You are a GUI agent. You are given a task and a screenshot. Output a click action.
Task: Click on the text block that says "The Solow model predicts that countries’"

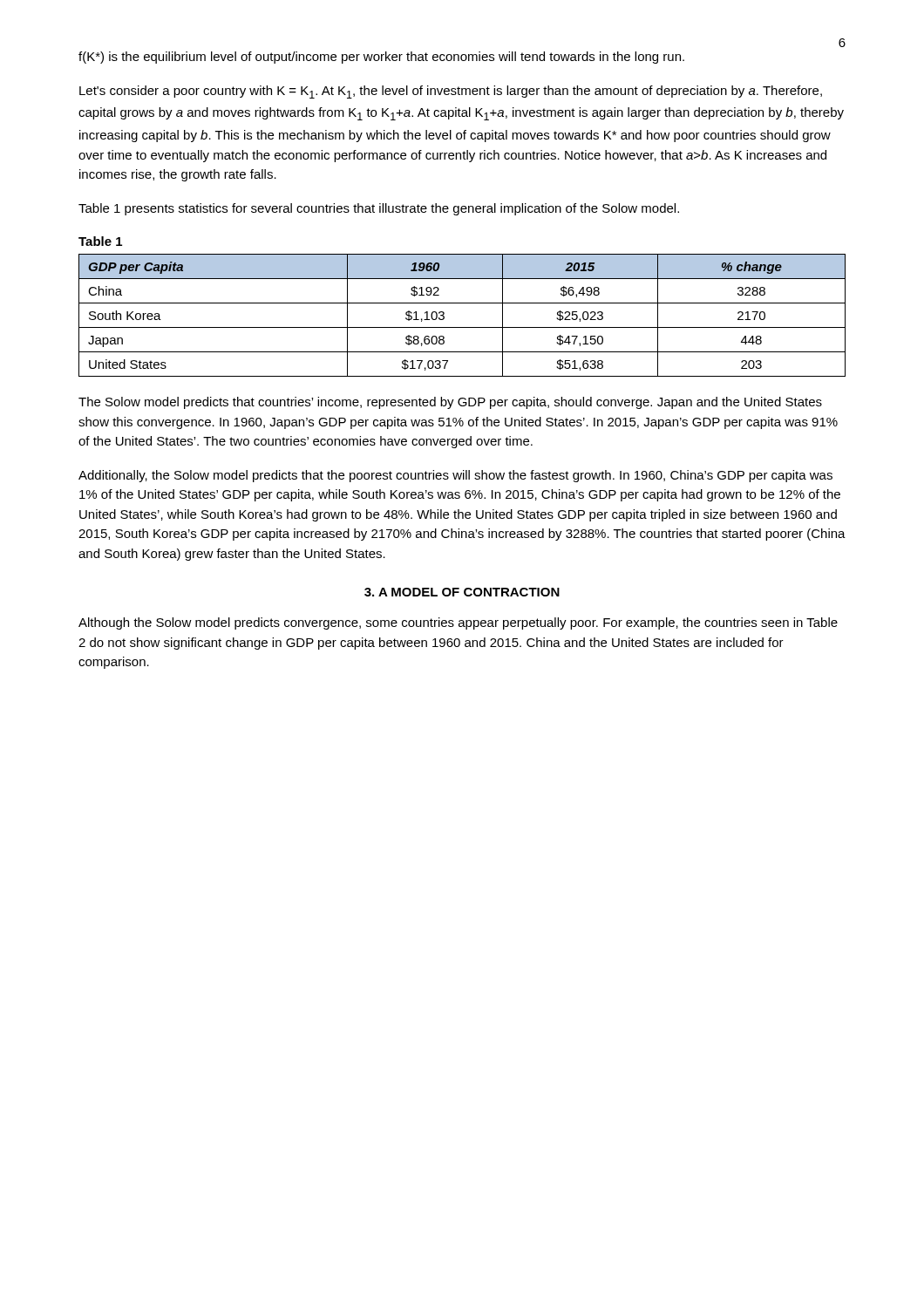point(458,421)
